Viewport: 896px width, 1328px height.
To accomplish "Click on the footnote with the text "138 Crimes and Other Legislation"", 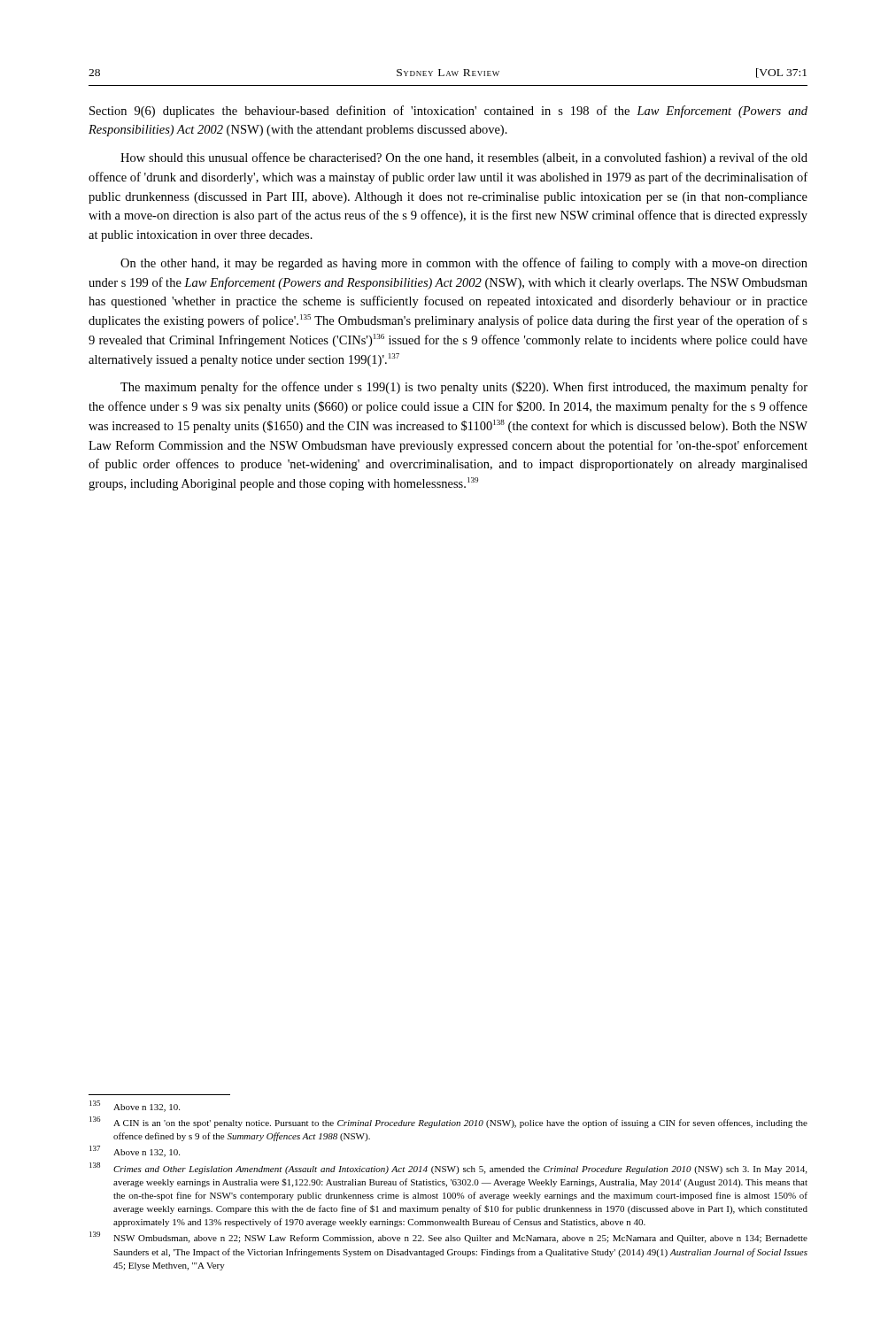I will (448, 1196).
